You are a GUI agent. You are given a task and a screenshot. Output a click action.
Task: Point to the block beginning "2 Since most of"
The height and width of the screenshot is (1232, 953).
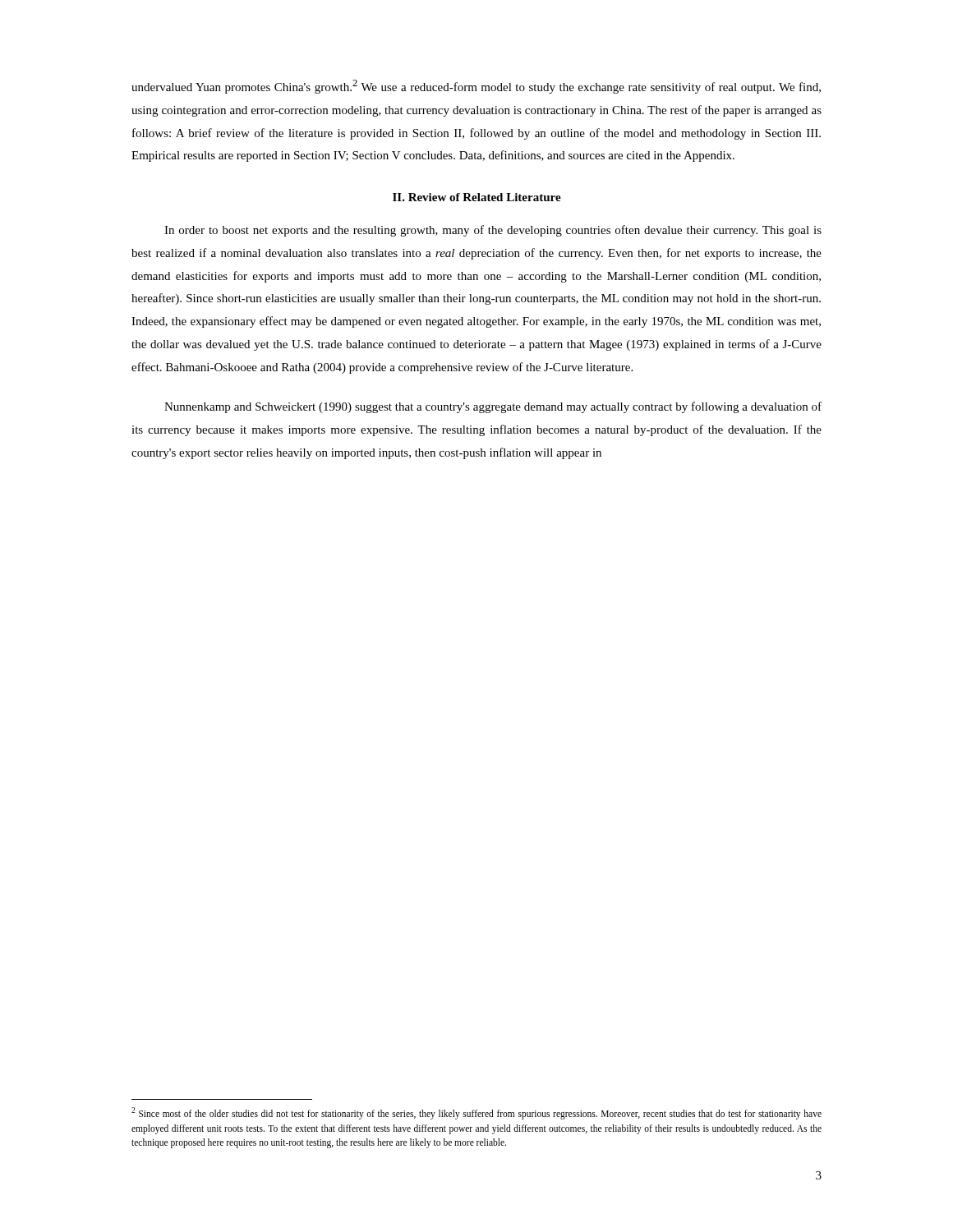tap(476, 1127)
